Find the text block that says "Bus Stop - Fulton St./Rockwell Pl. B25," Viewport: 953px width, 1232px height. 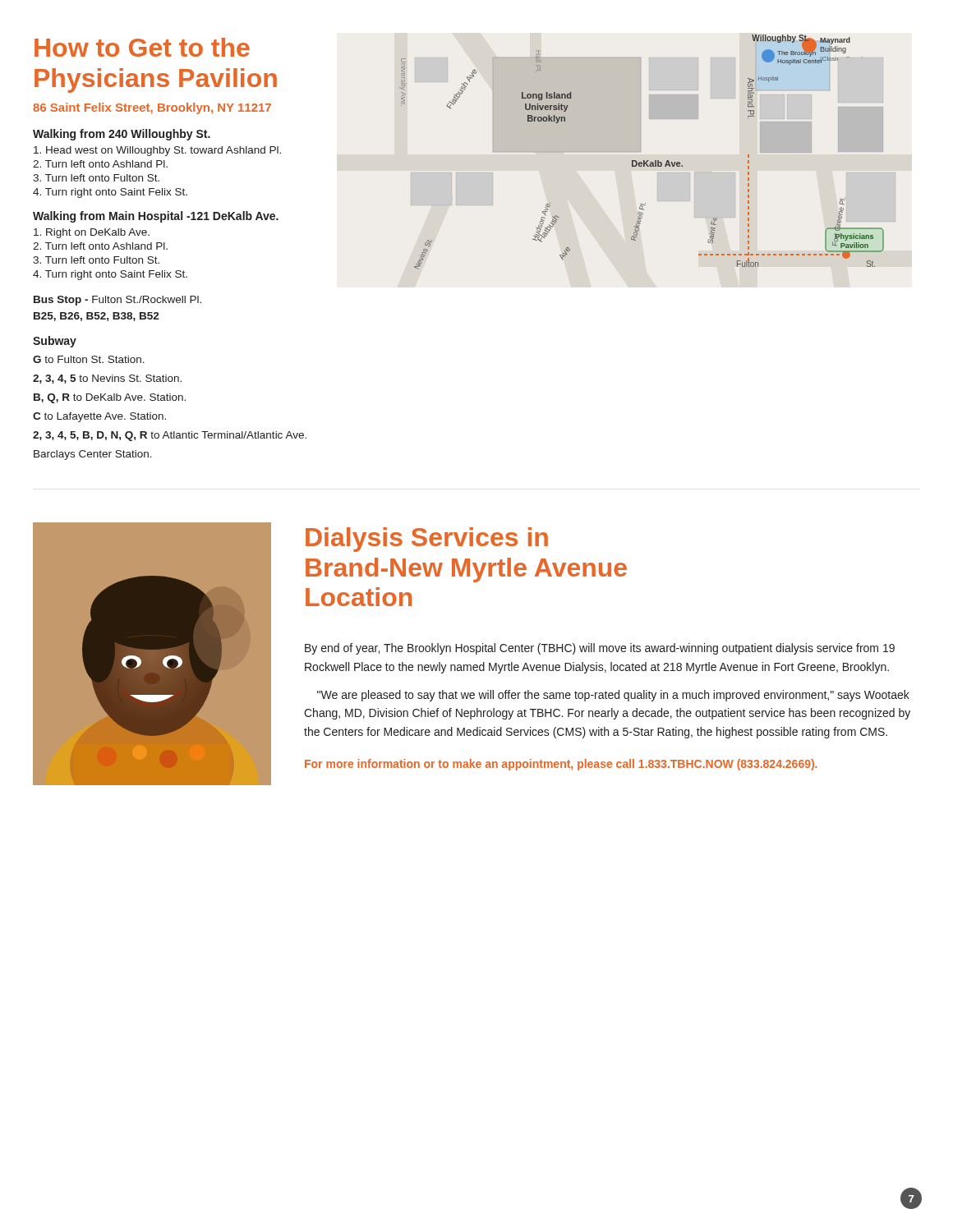click(173, 308)
